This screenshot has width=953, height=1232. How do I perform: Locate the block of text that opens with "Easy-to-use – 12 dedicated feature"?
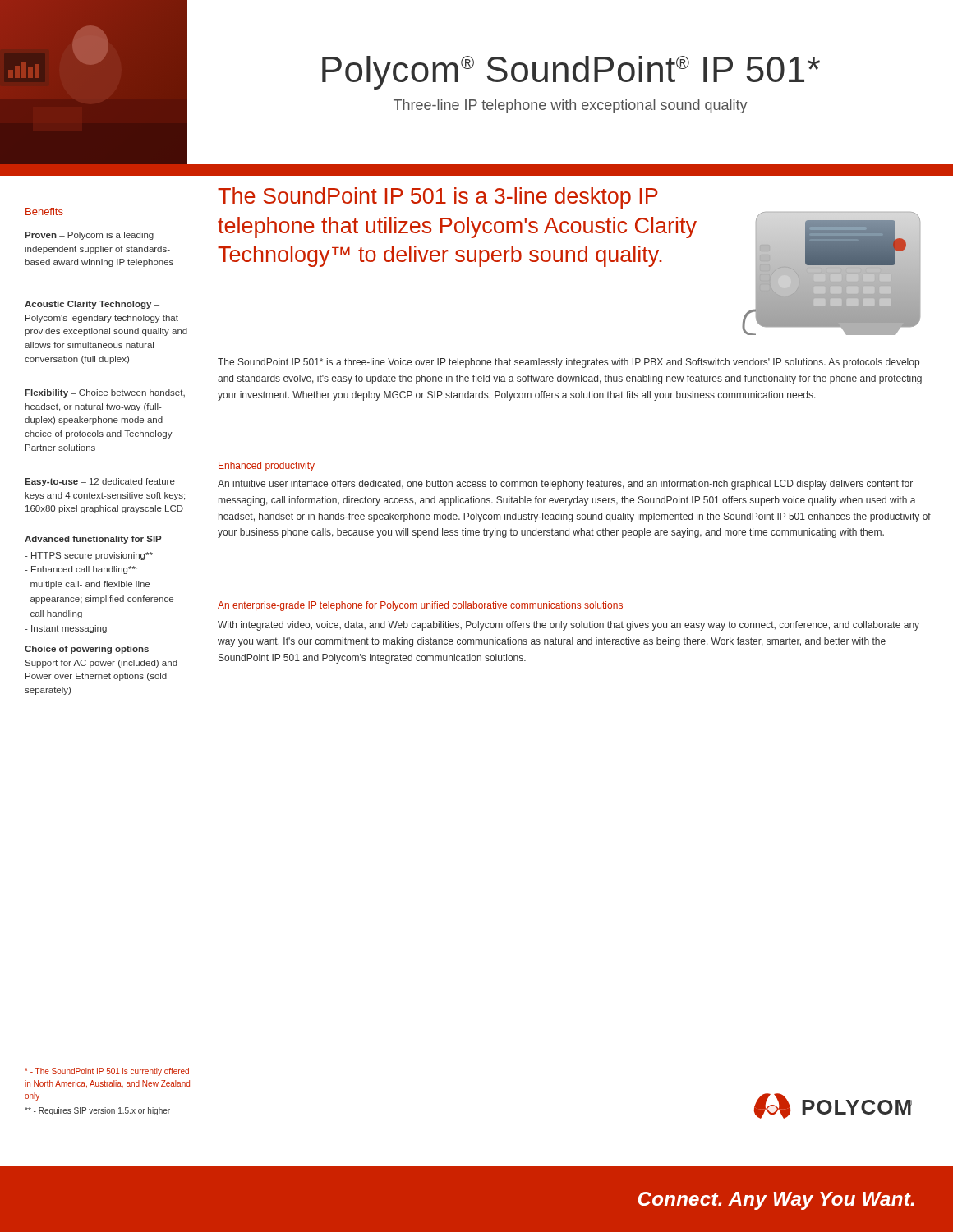point(107,495)
